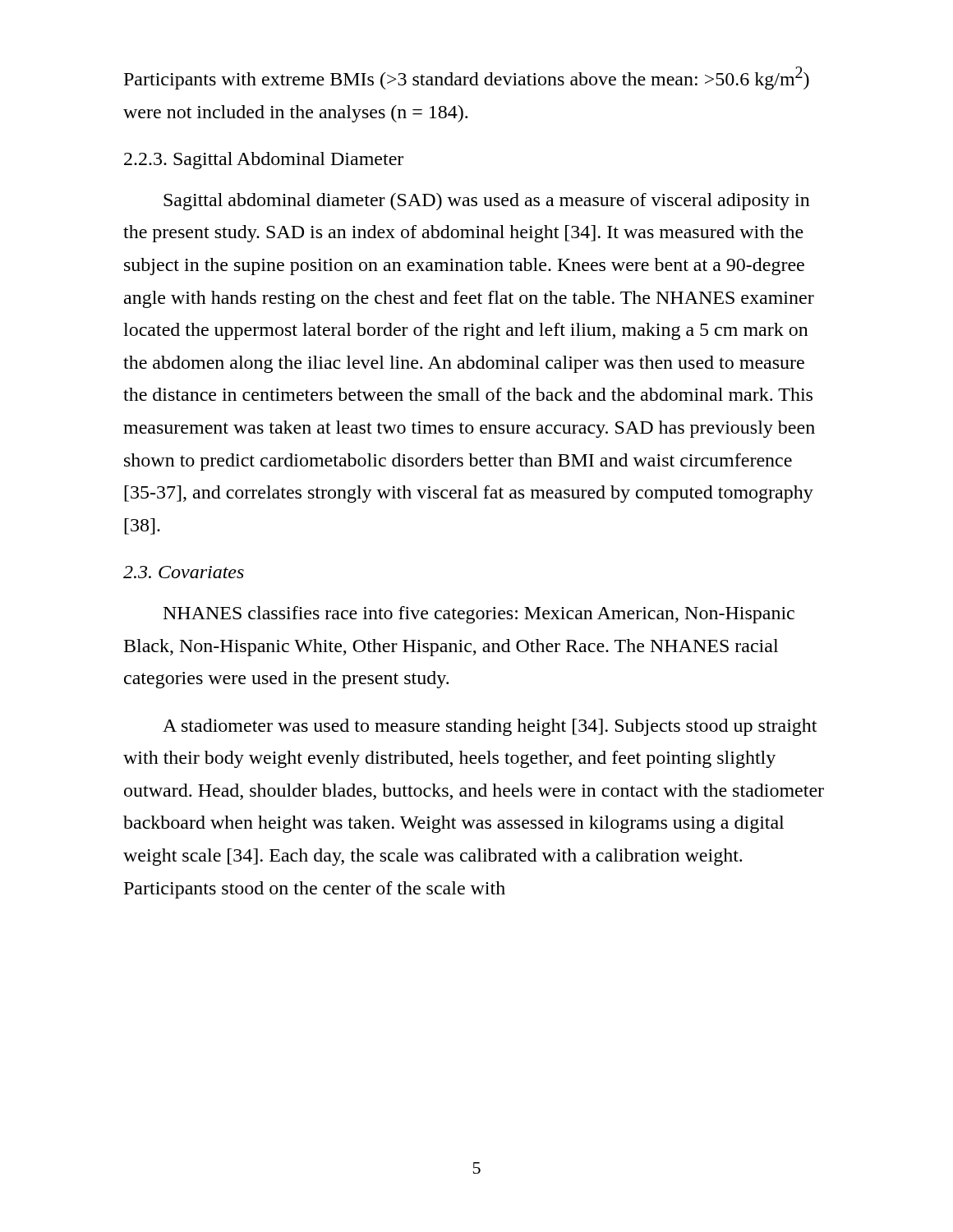This screenshot has width=953, height=1232.
Task: Find the section header containing "2.3. Covariates"
Action: click(184, 572)
